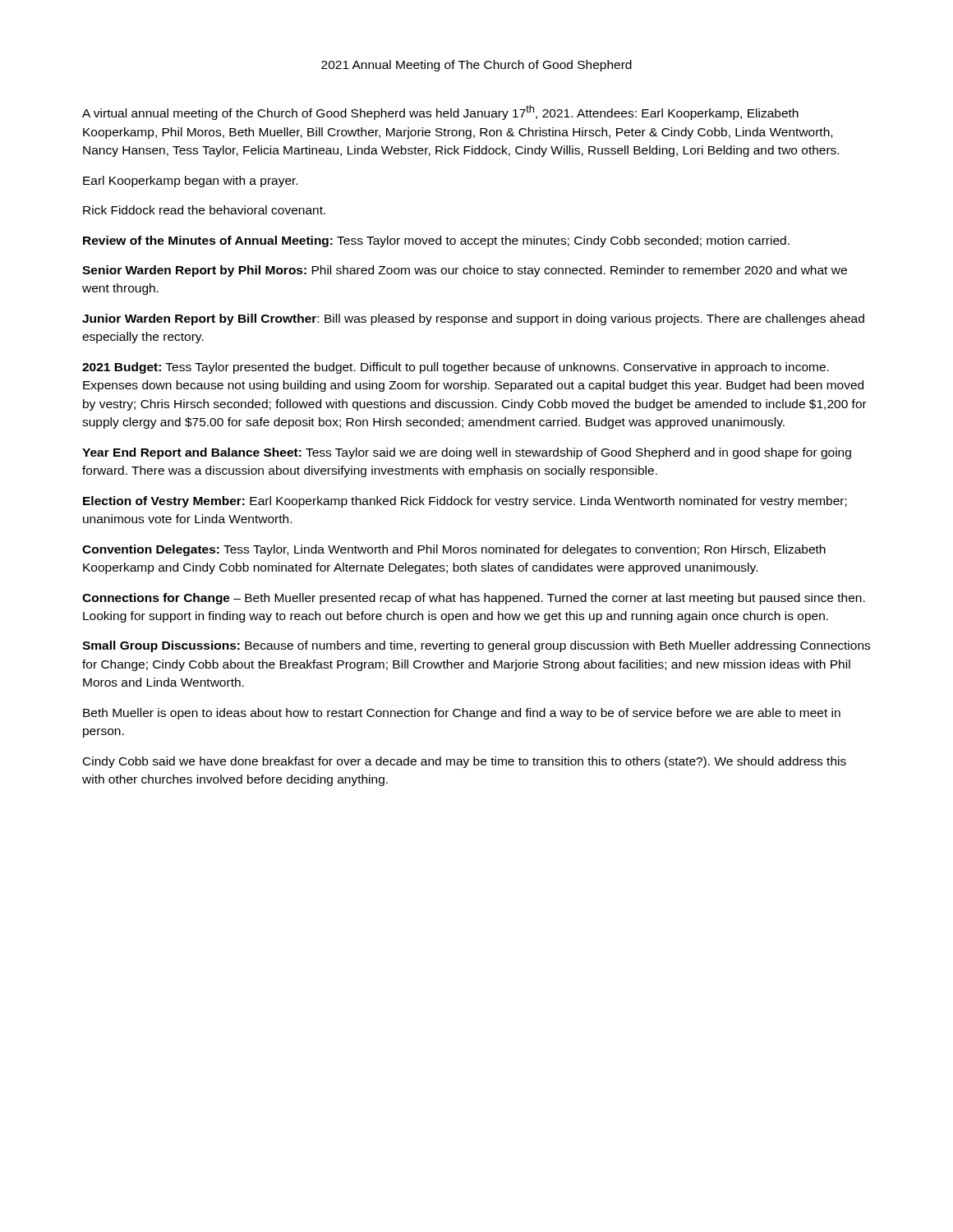
Task: Locate the block of text that opens with "Review of the Minutes of Annual Meeting:"
Action: coord(436,240)
